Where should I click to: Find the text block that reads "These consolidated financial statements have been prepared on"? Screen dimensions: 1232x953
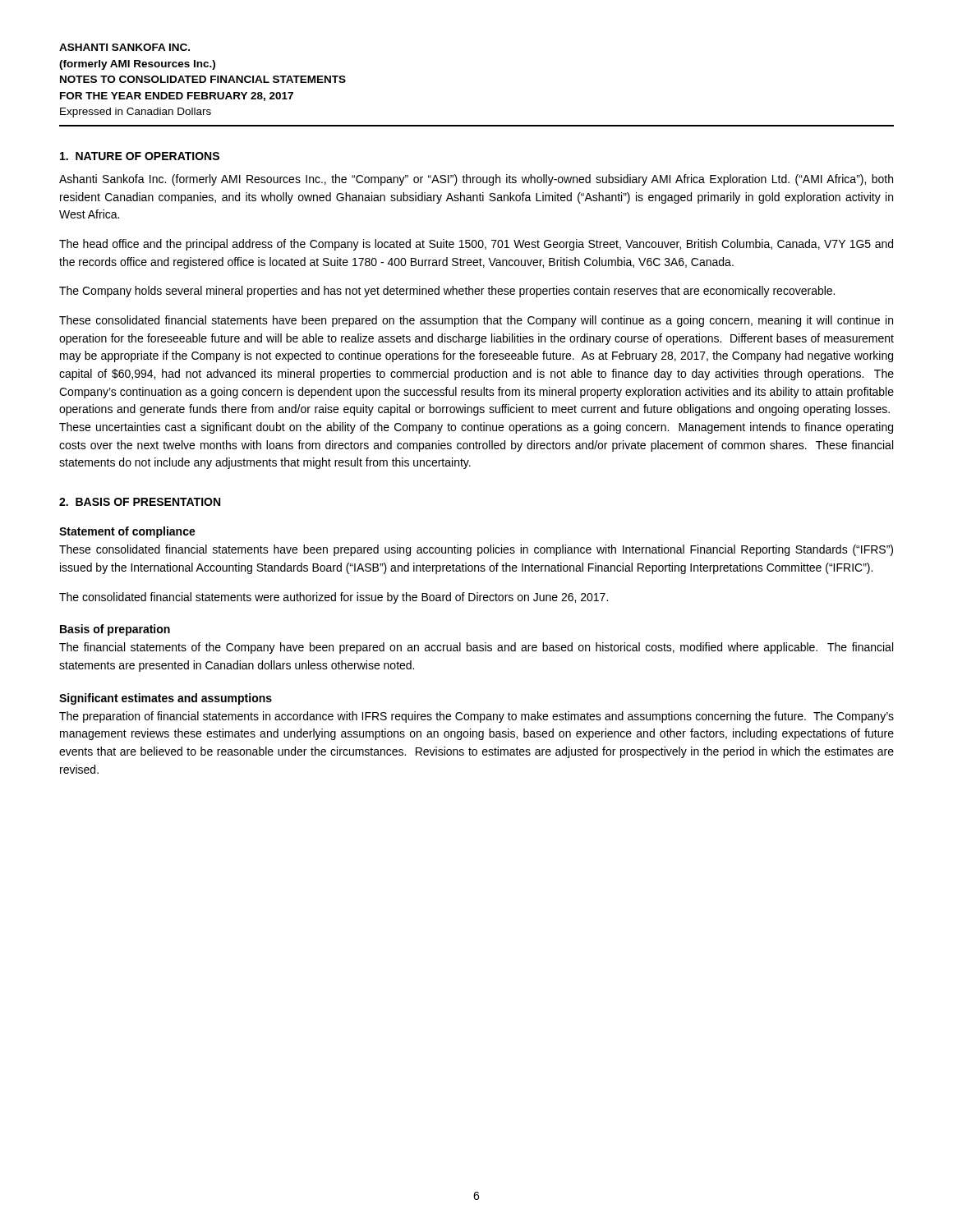476,392
